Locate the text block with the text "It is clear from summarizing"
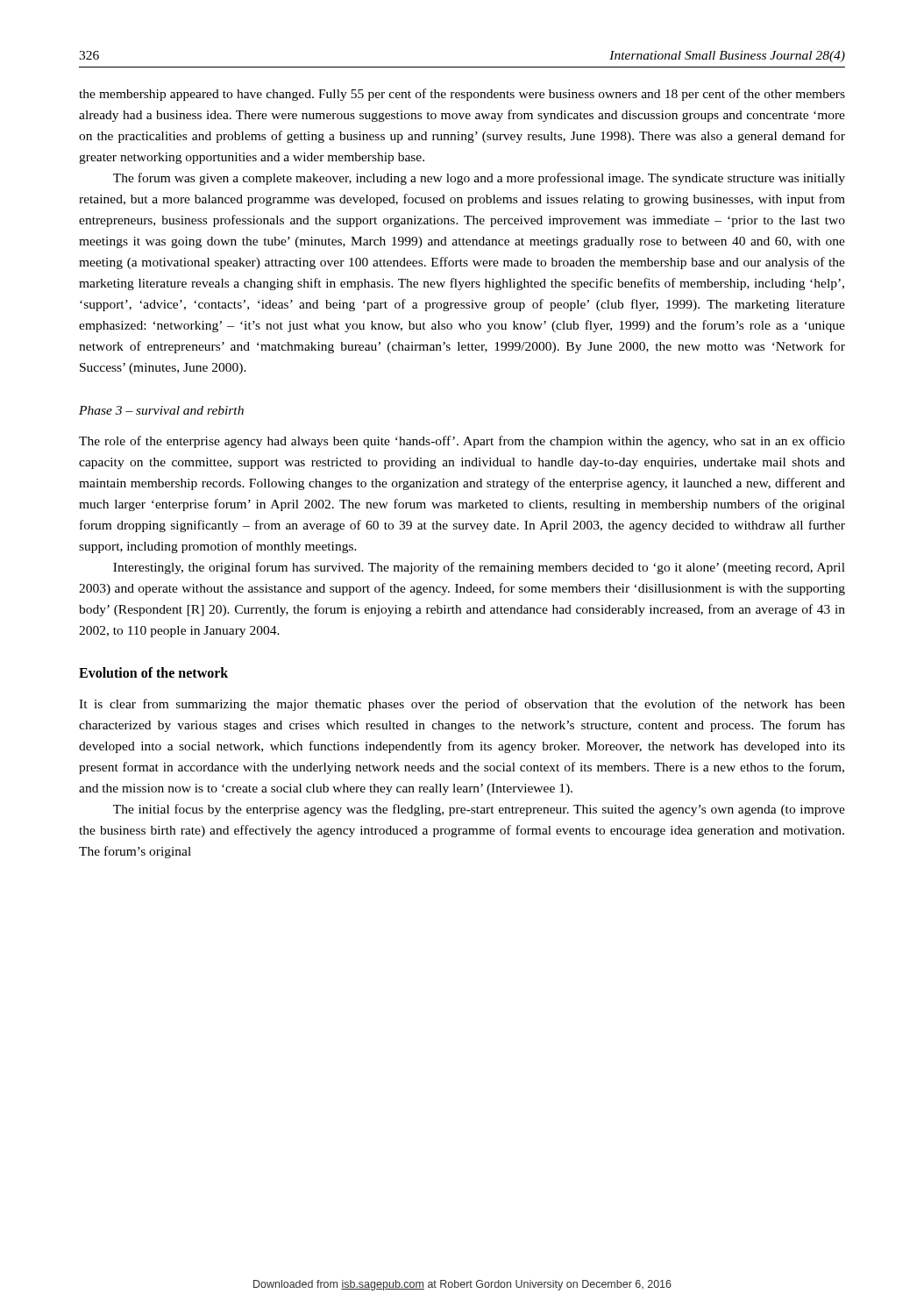Viewport: 924px width, 1315px height. click(462, 778)
